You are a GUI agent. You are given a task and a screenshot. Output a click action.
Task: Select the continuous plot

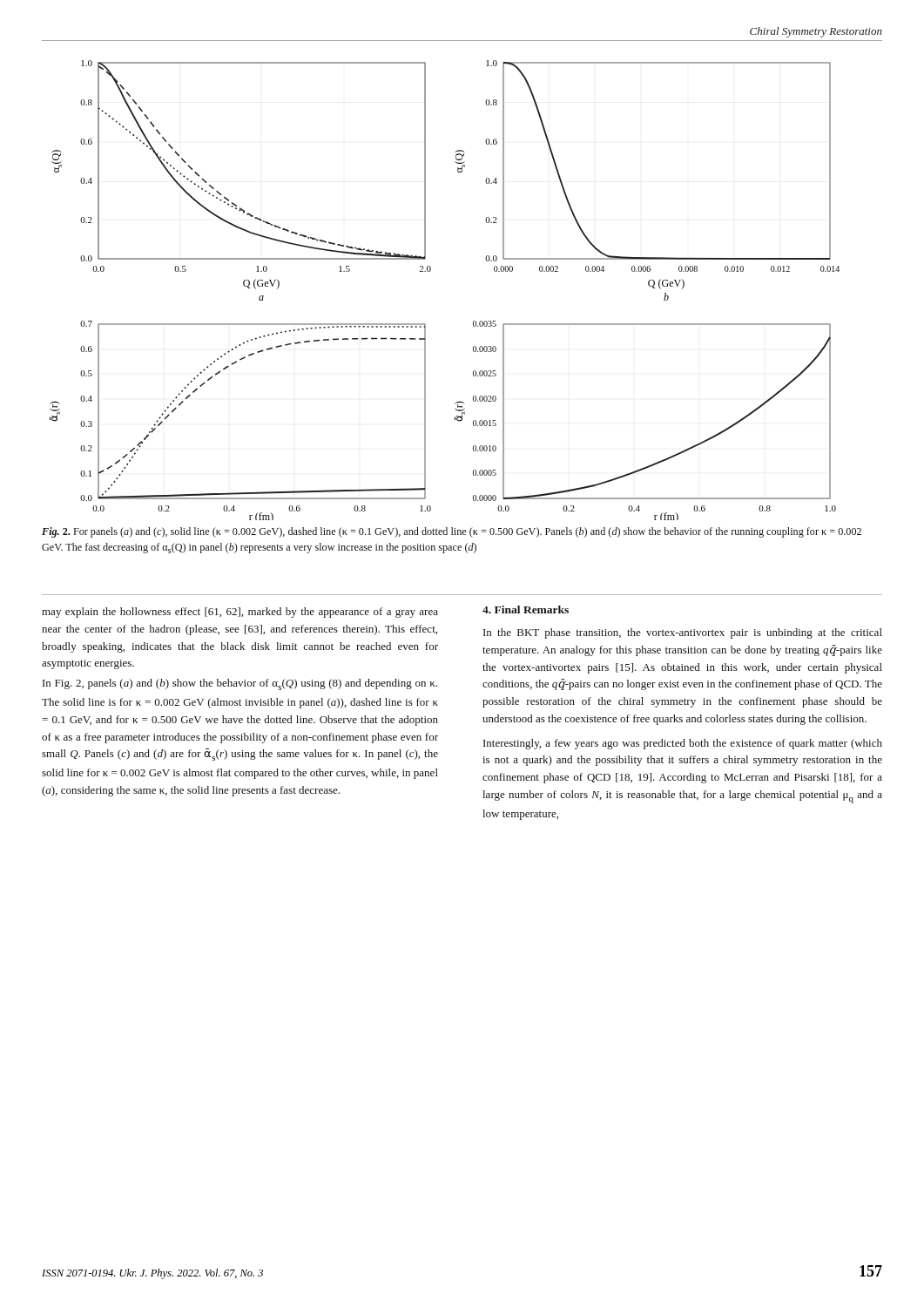[x=462, y=283]
